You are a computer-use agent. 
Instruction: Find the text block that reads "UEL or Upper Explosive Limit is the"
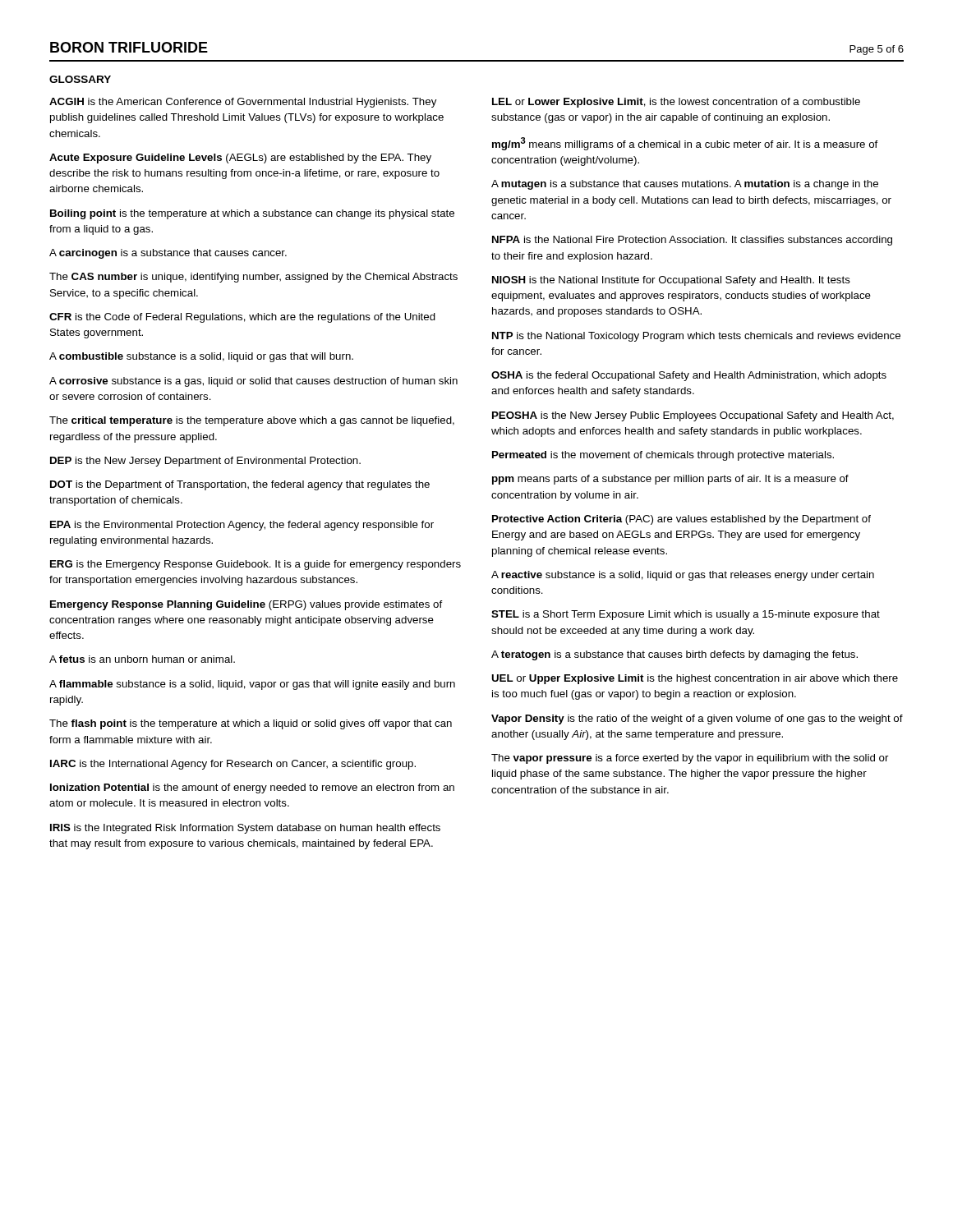[x=698, y=686]
